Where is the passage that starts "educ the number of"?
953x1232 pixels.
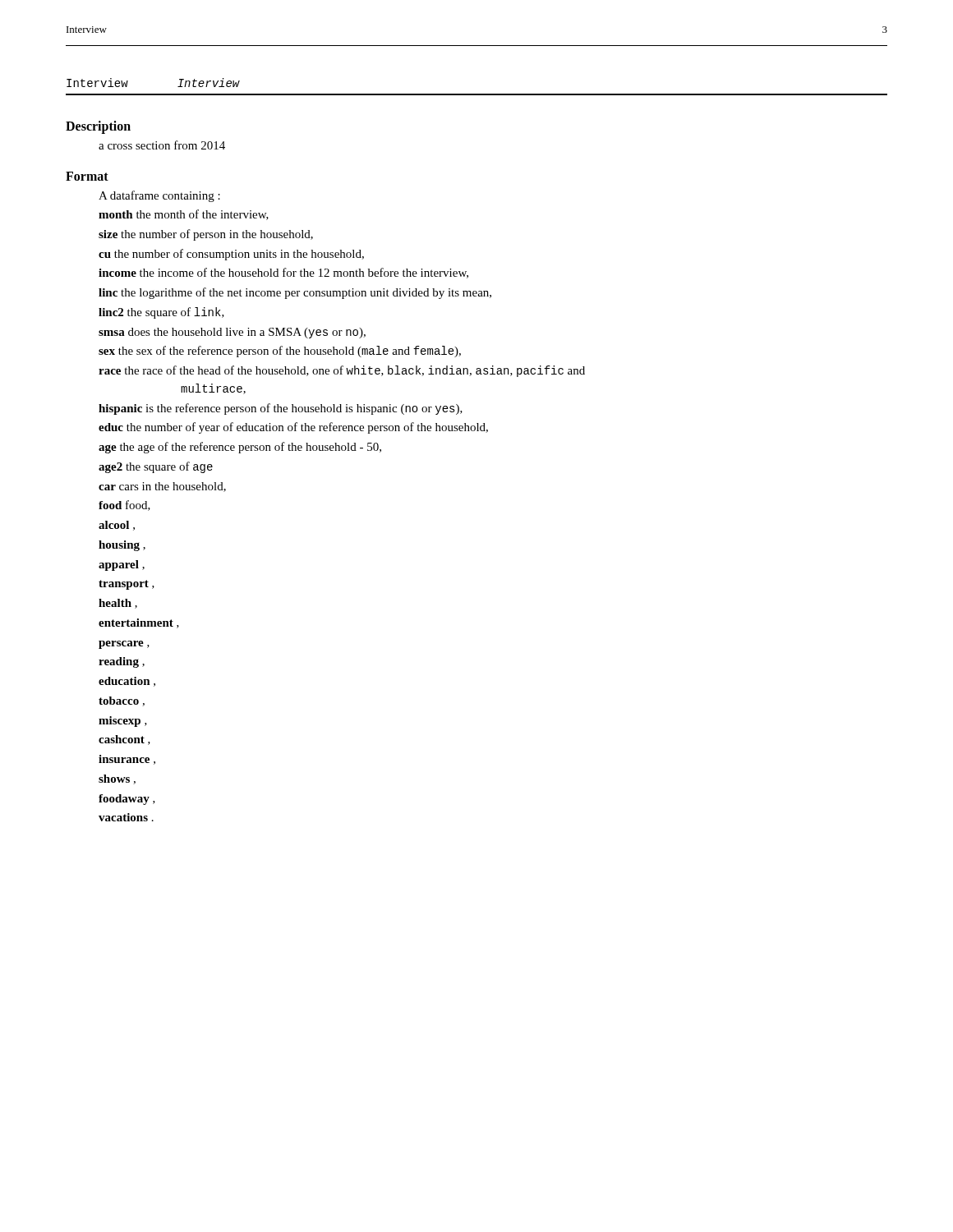coord(294,427)
